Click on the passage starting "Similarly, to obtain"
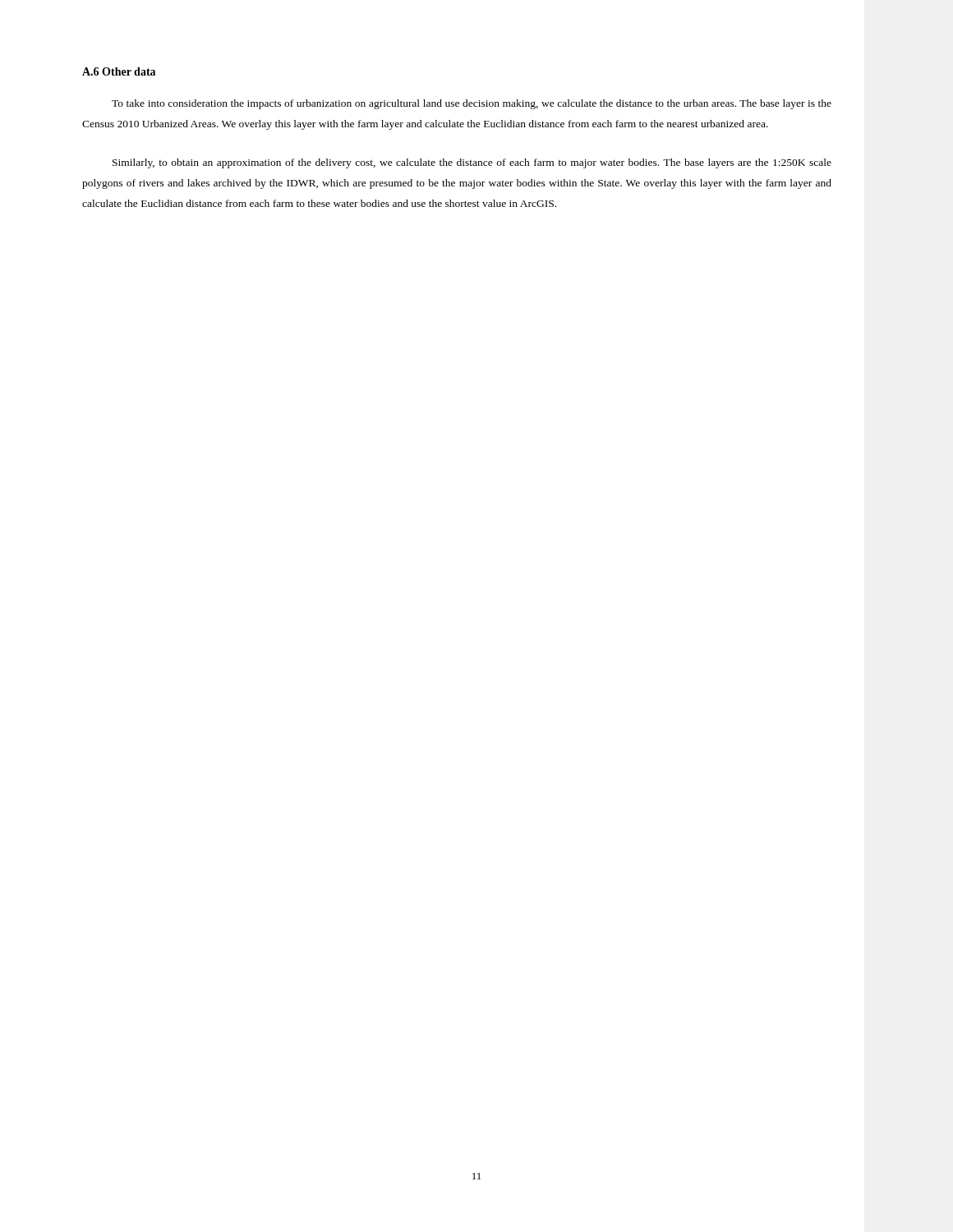 457,183
